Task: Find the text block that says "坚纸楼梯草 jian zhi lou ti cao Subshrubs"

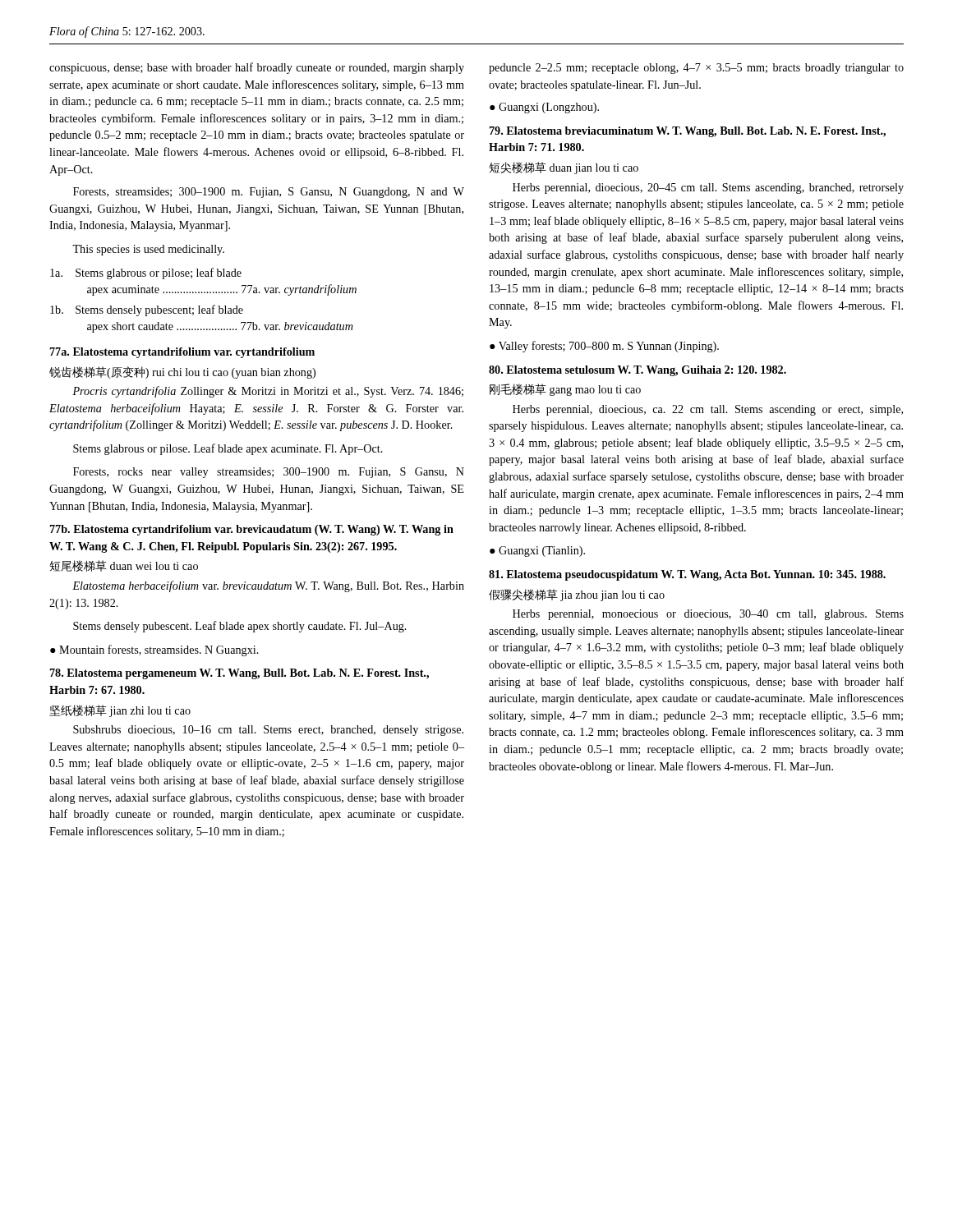Action: coord(257,771)
